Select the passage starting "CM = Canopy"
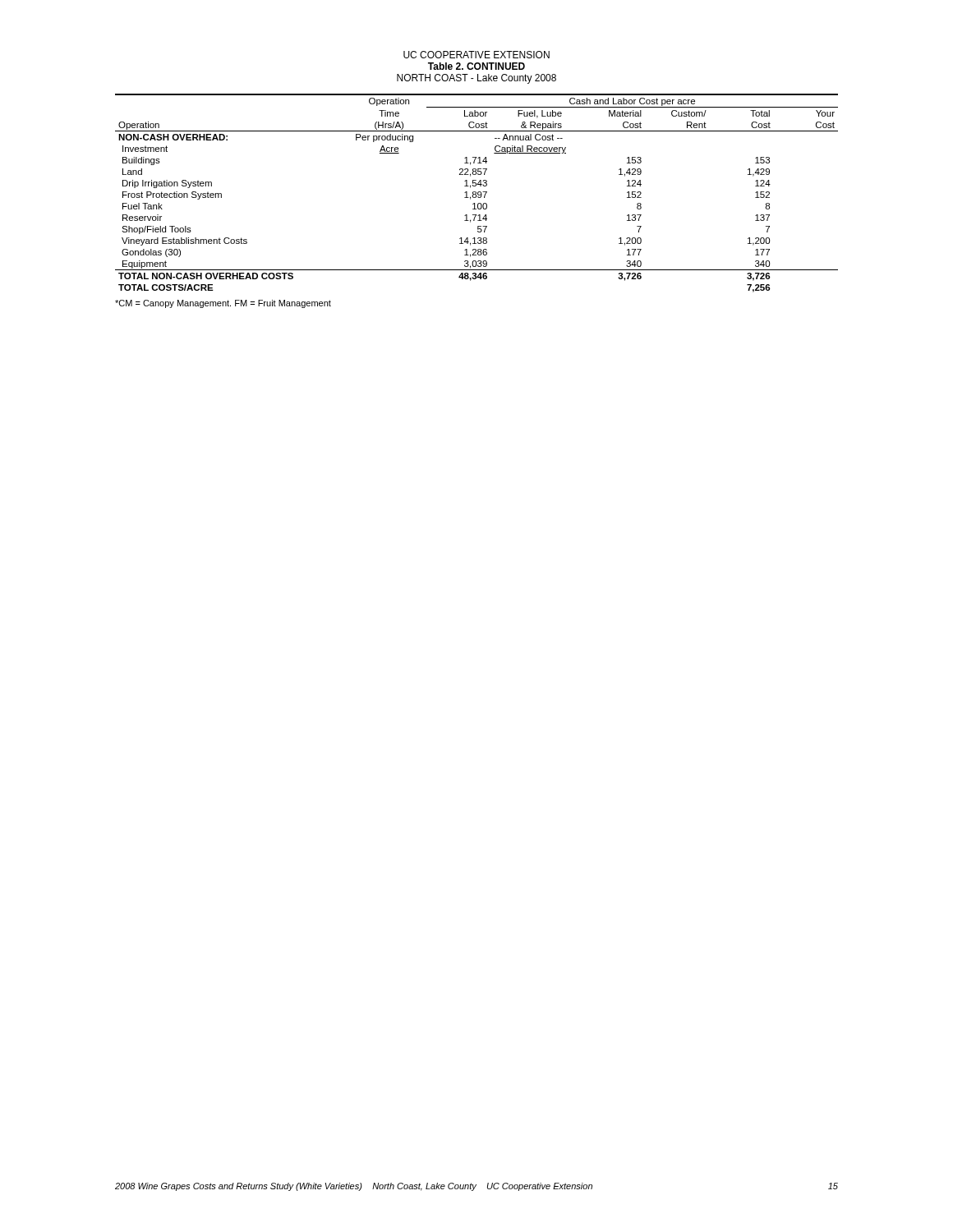This screenshot has height=1232, width=953. pos(223,303)
